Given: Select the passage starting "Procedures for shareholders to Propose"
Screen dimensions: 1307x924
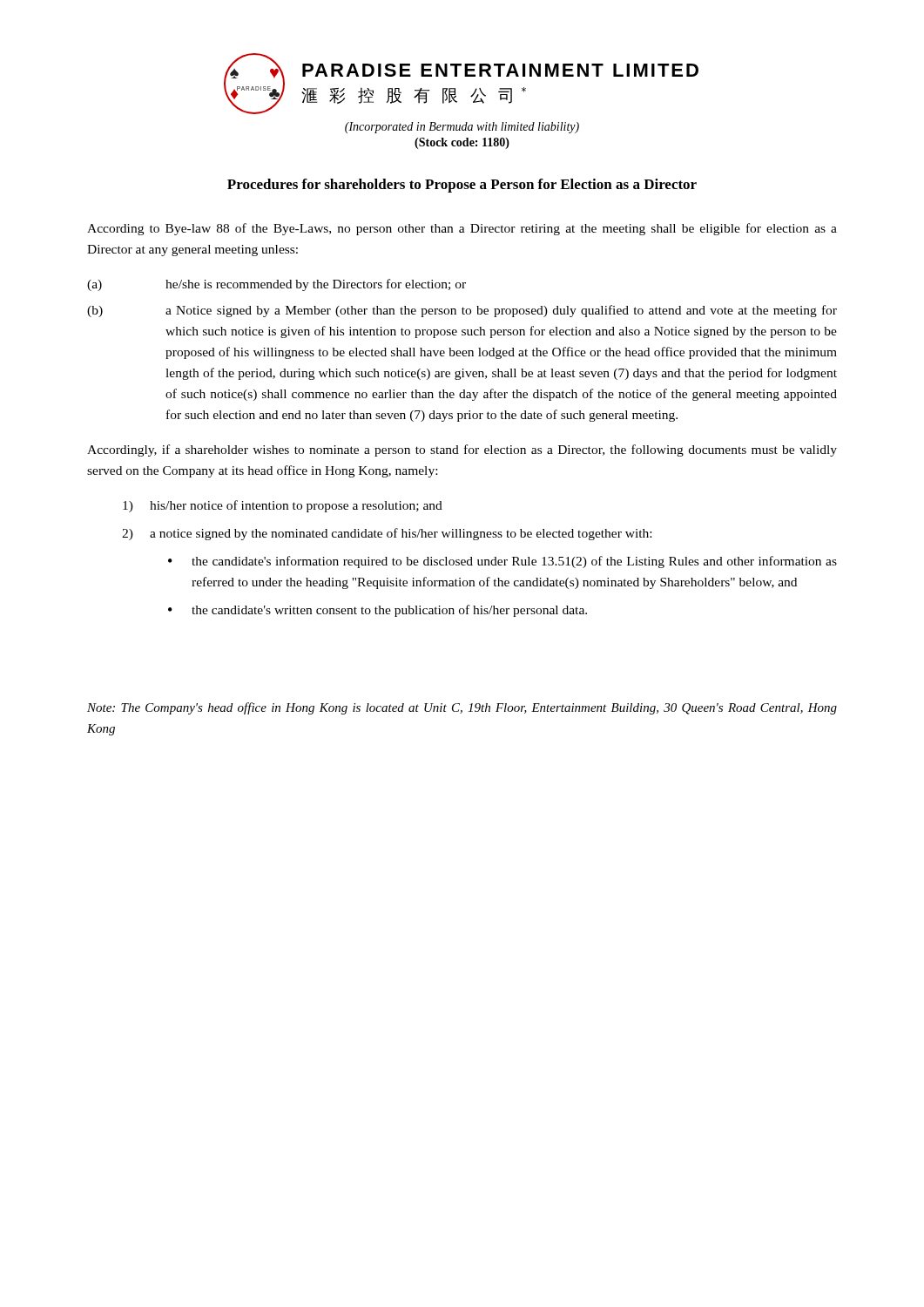Looking at the screenshot, I should coord(462,184).
